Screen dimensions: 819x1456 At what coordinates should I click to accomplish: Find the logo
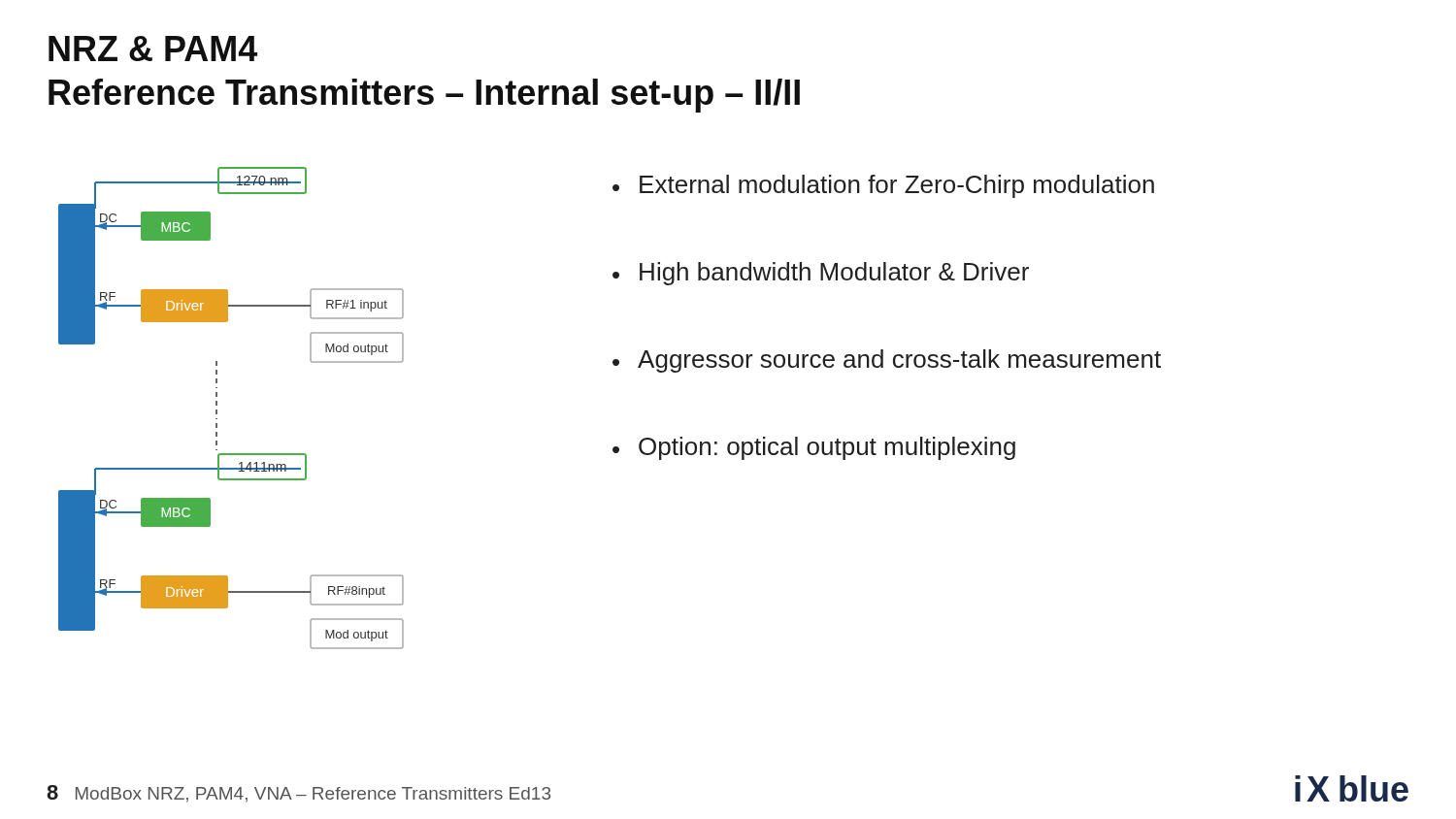point(1351,789)
